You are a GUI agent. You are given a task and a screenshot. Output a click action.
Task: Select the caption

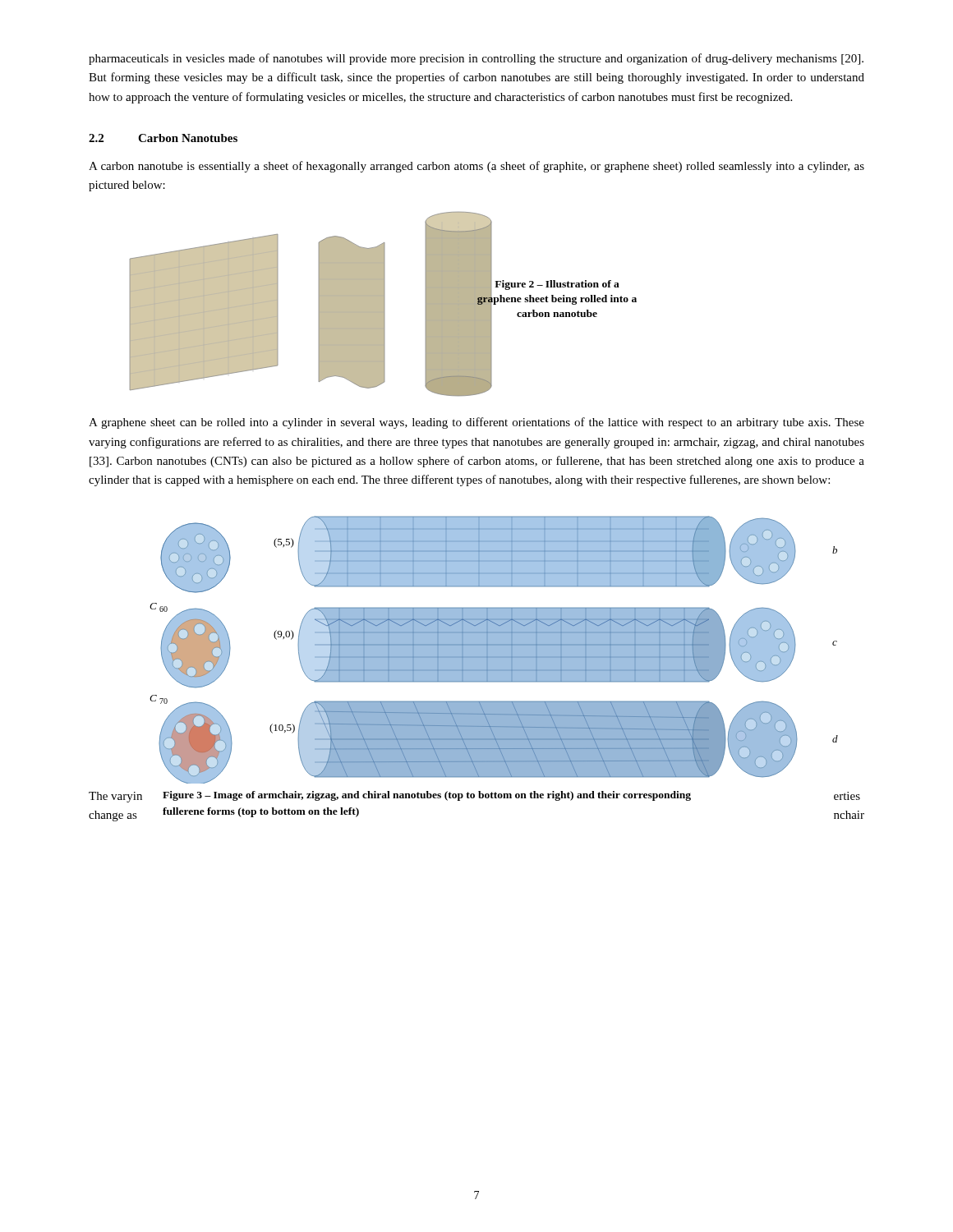[427, 803]
